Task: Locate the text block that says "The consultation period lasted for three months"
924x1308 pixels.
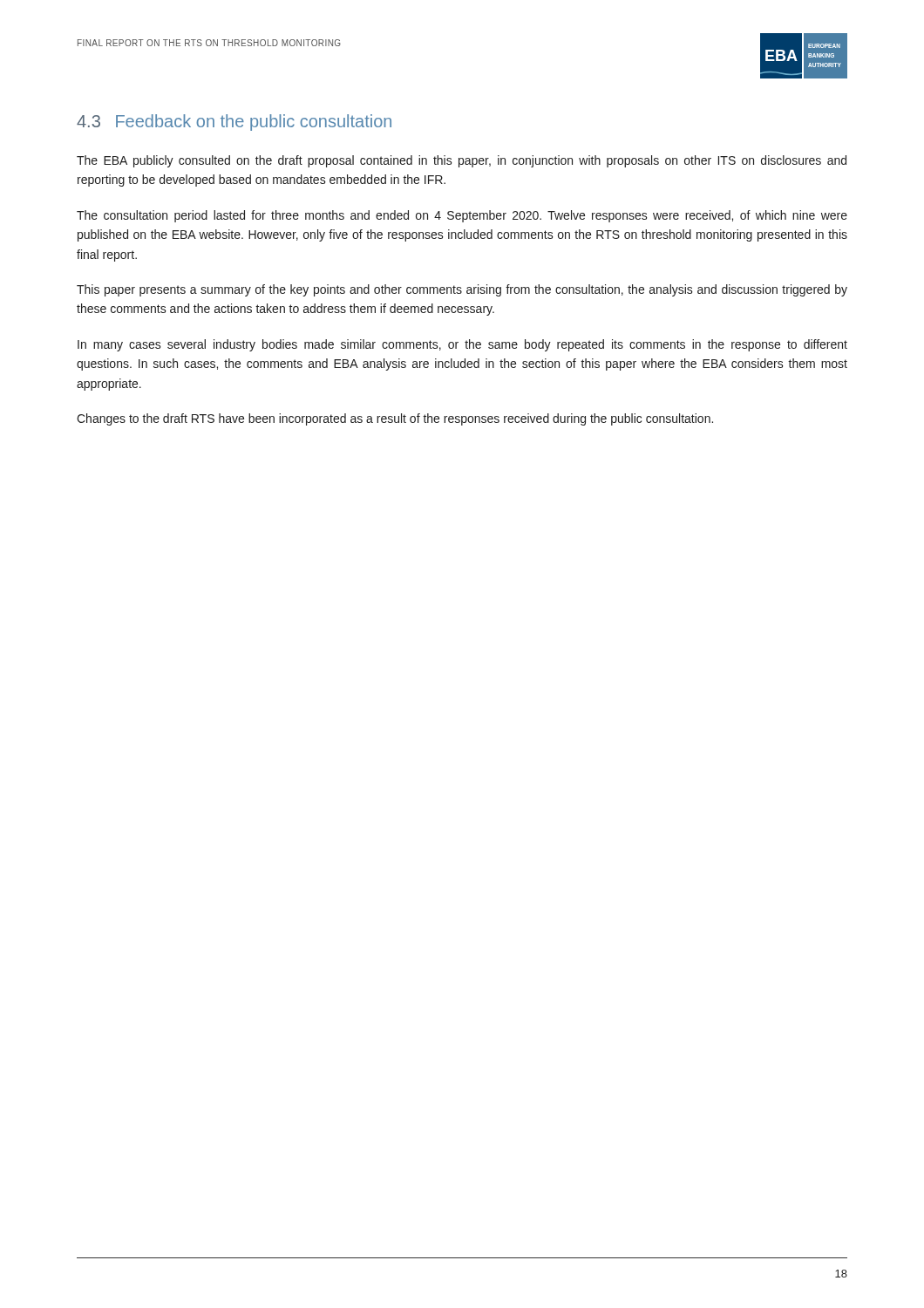Action: click(462, 235)
